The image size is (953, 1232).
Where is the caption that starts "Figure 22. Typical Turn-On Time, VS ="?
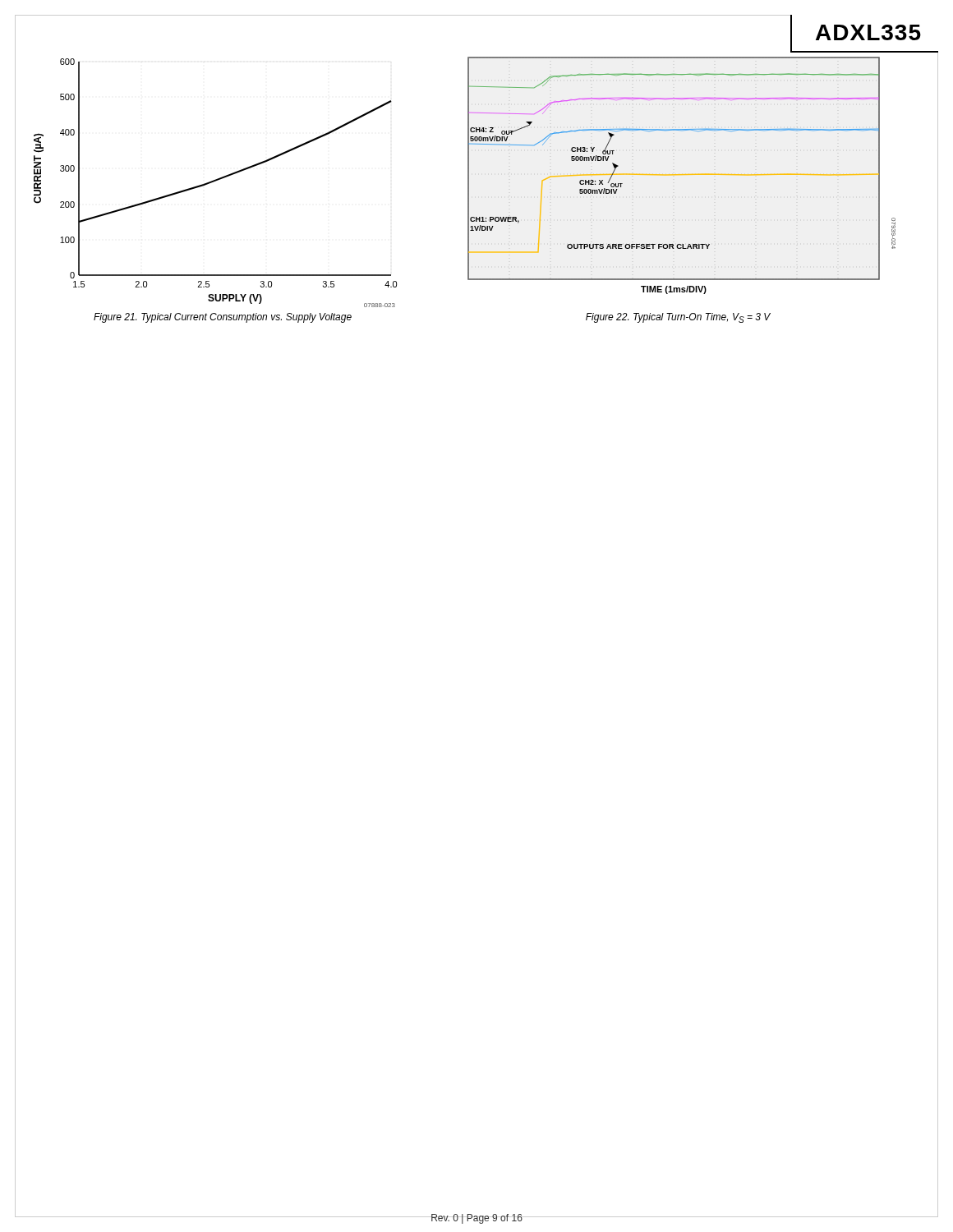tap(678, 318)
